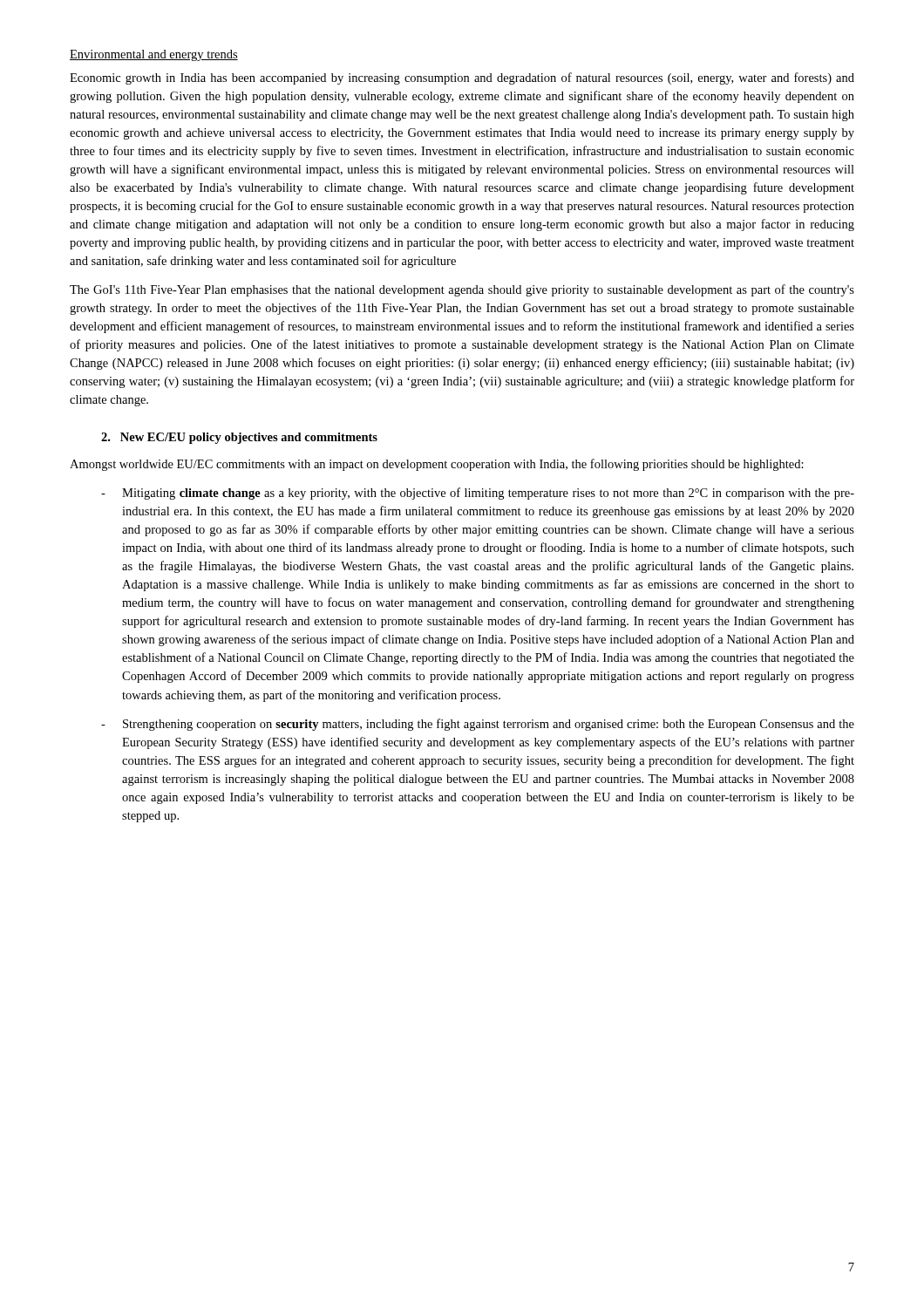Select the region starting "The GoI's 11th"
The width and height of the screenshot is (924, 1308).
pyautogui.click(x=462, y=345)
